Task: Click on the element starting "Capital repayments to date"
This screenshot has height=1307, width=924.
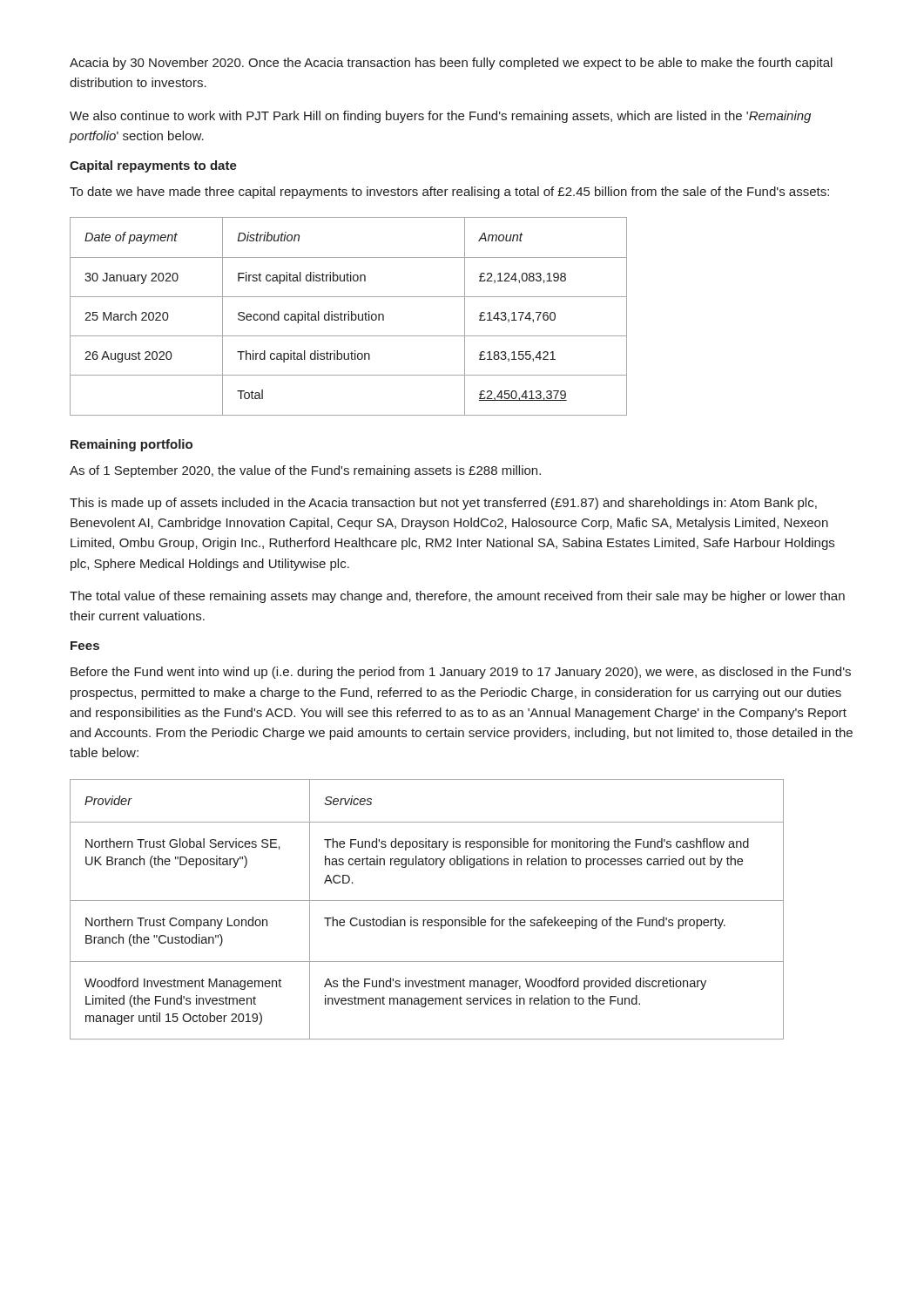Action: (x=153, y=165)
